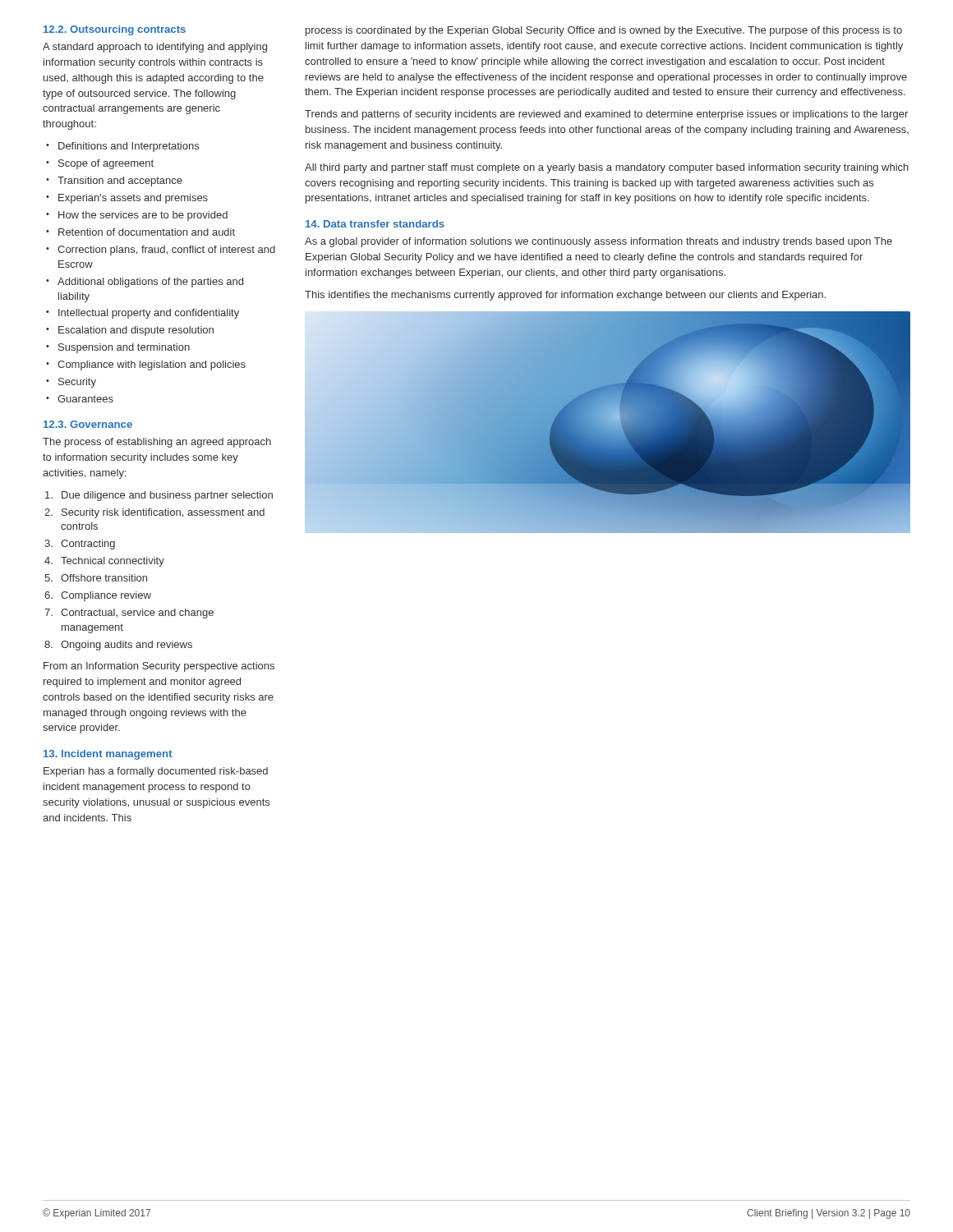Locate the text starting "Escalation and dispute resolution"

click(136, 330)
